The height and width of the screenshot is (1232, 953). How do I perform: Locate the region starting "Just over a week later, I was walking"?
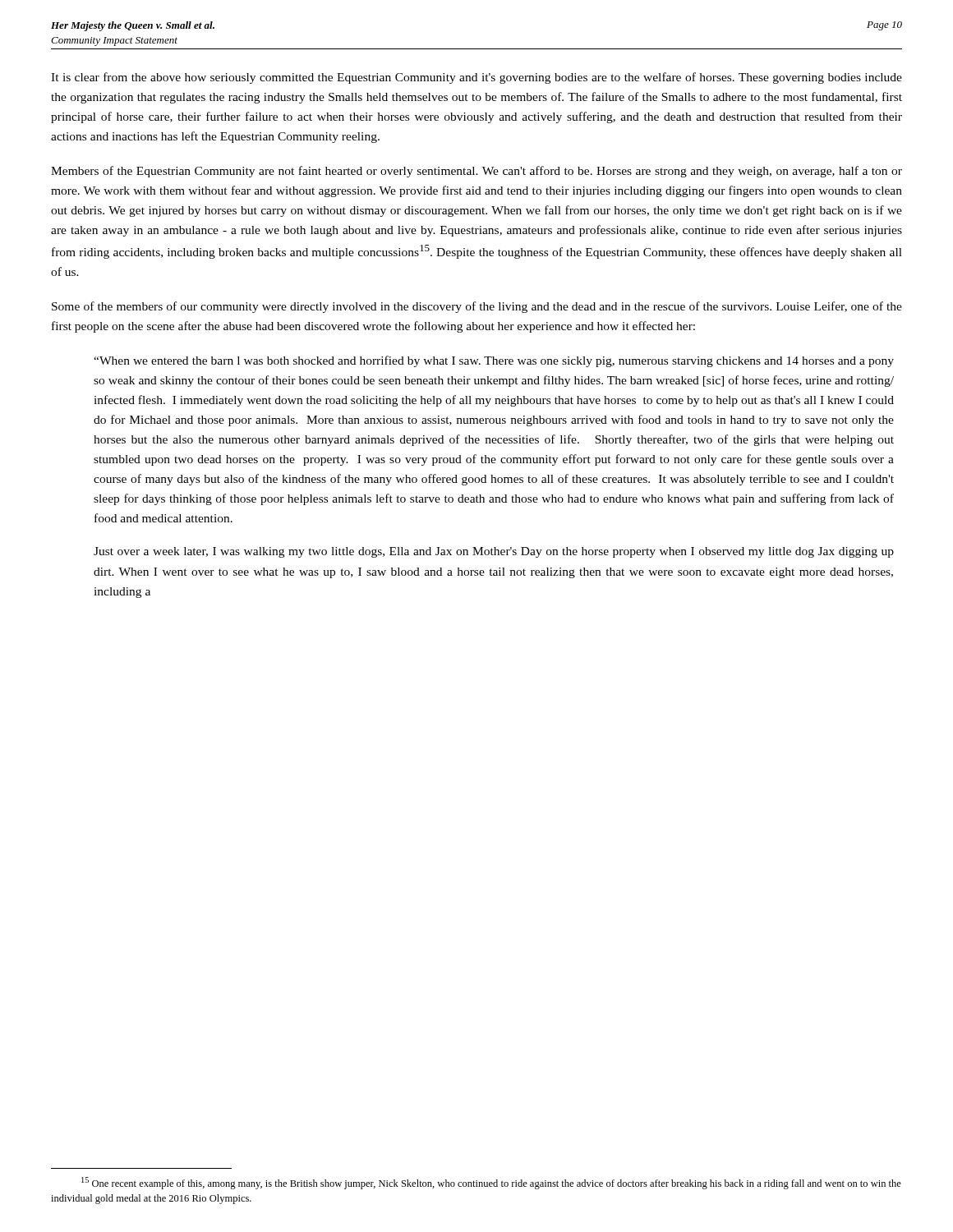(494, 571)
